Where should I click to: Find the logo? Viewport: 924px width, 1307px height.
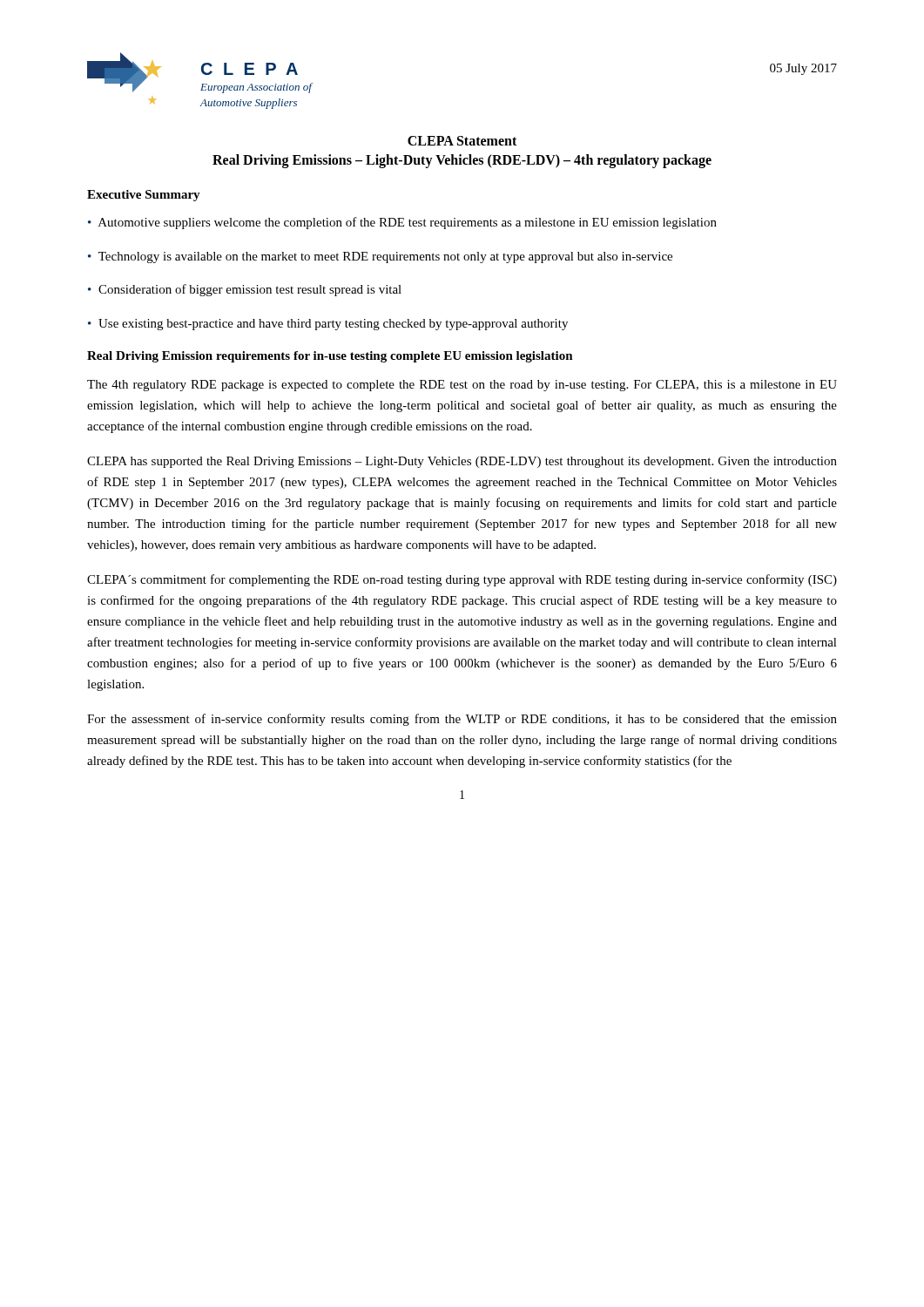pos(199,85)
